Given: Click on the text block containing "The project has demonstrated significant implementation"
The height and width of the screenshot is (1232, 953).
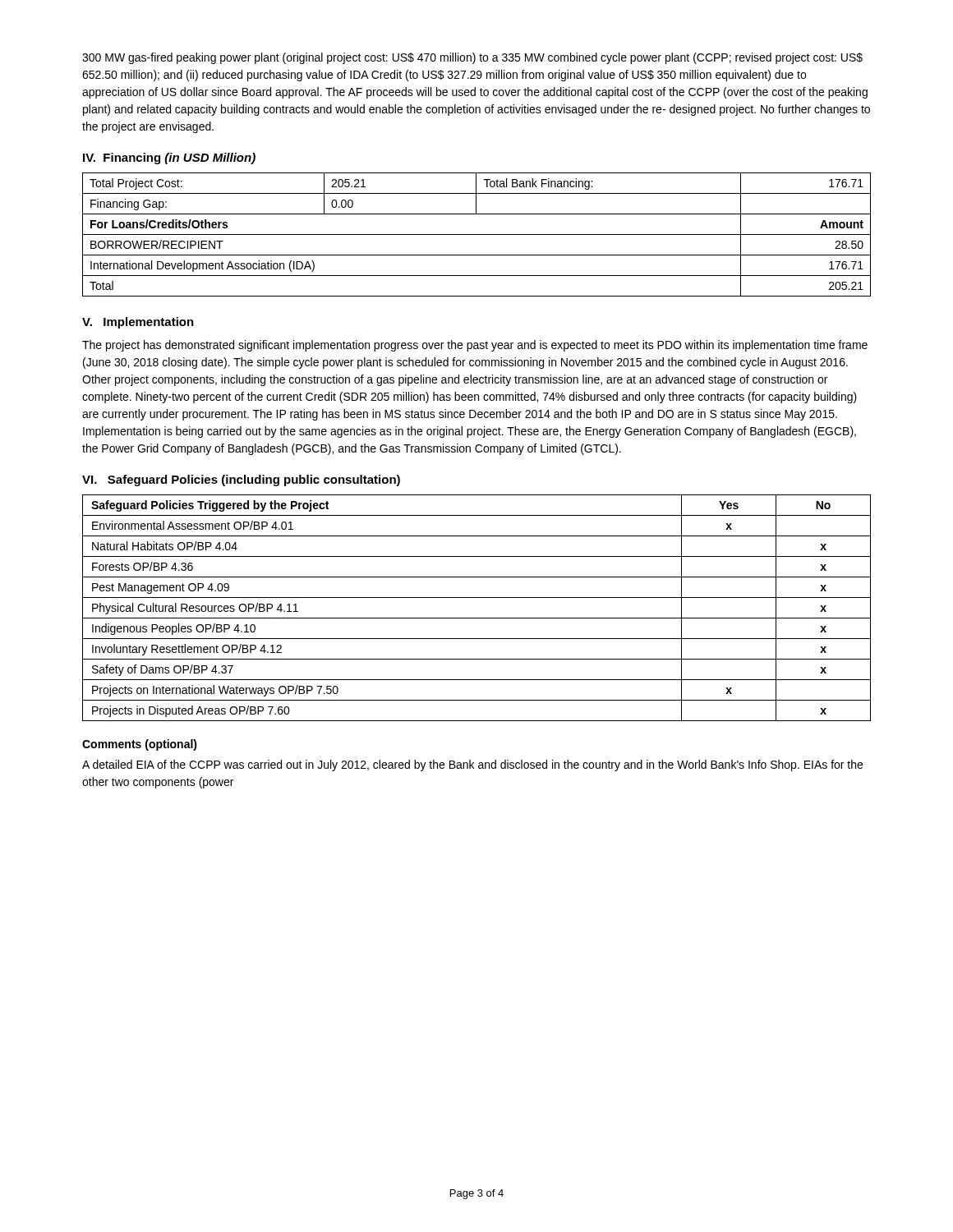Looking at the screenshot, I should (475, 397).
